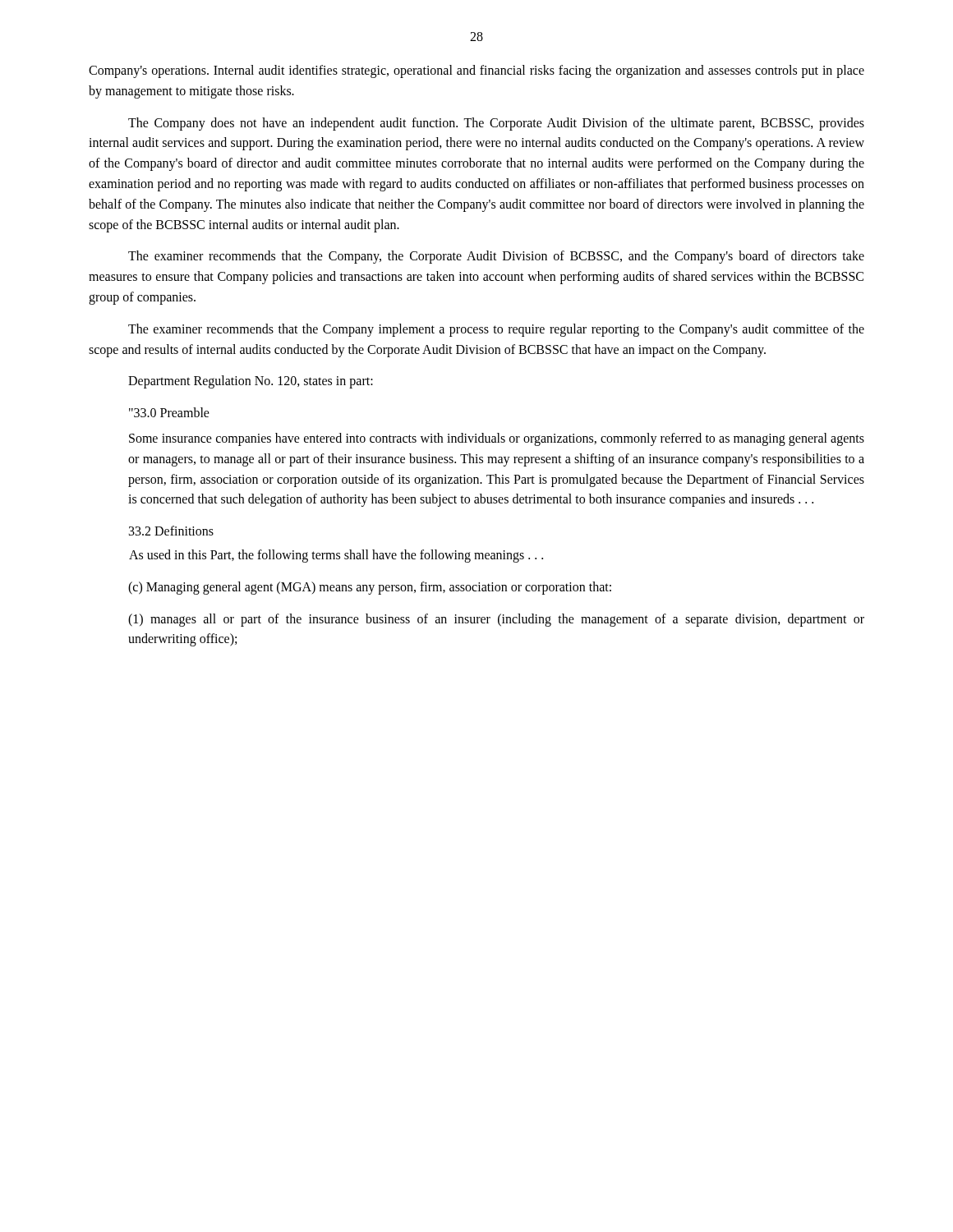Select the element starting "2 Definitions"
Viewport: 953px width, 1232px height.
[171, 531]
